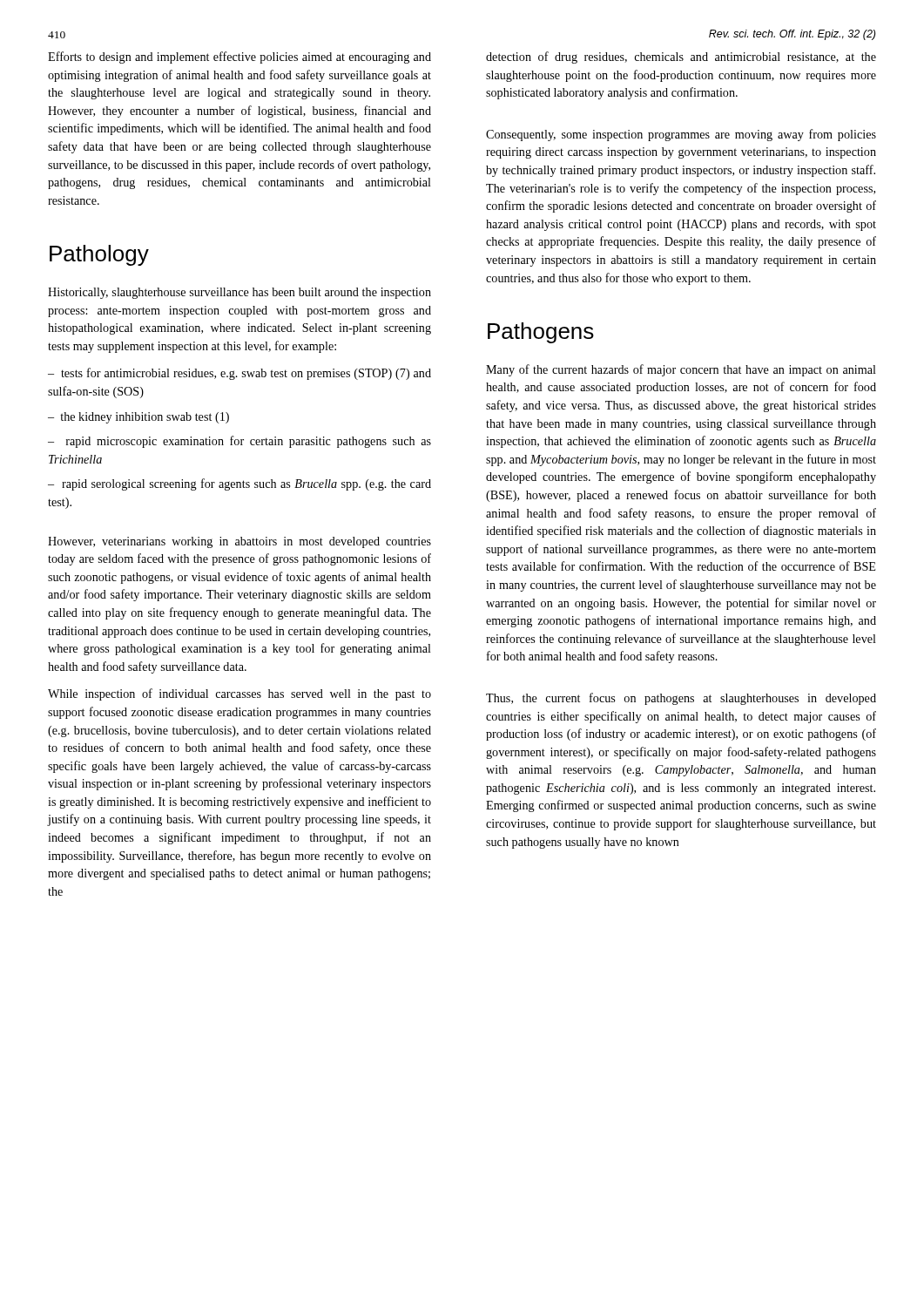
Task: Click on the text block starting "– the kidney inhibition swab test"
Action: [x=239, y=416]
